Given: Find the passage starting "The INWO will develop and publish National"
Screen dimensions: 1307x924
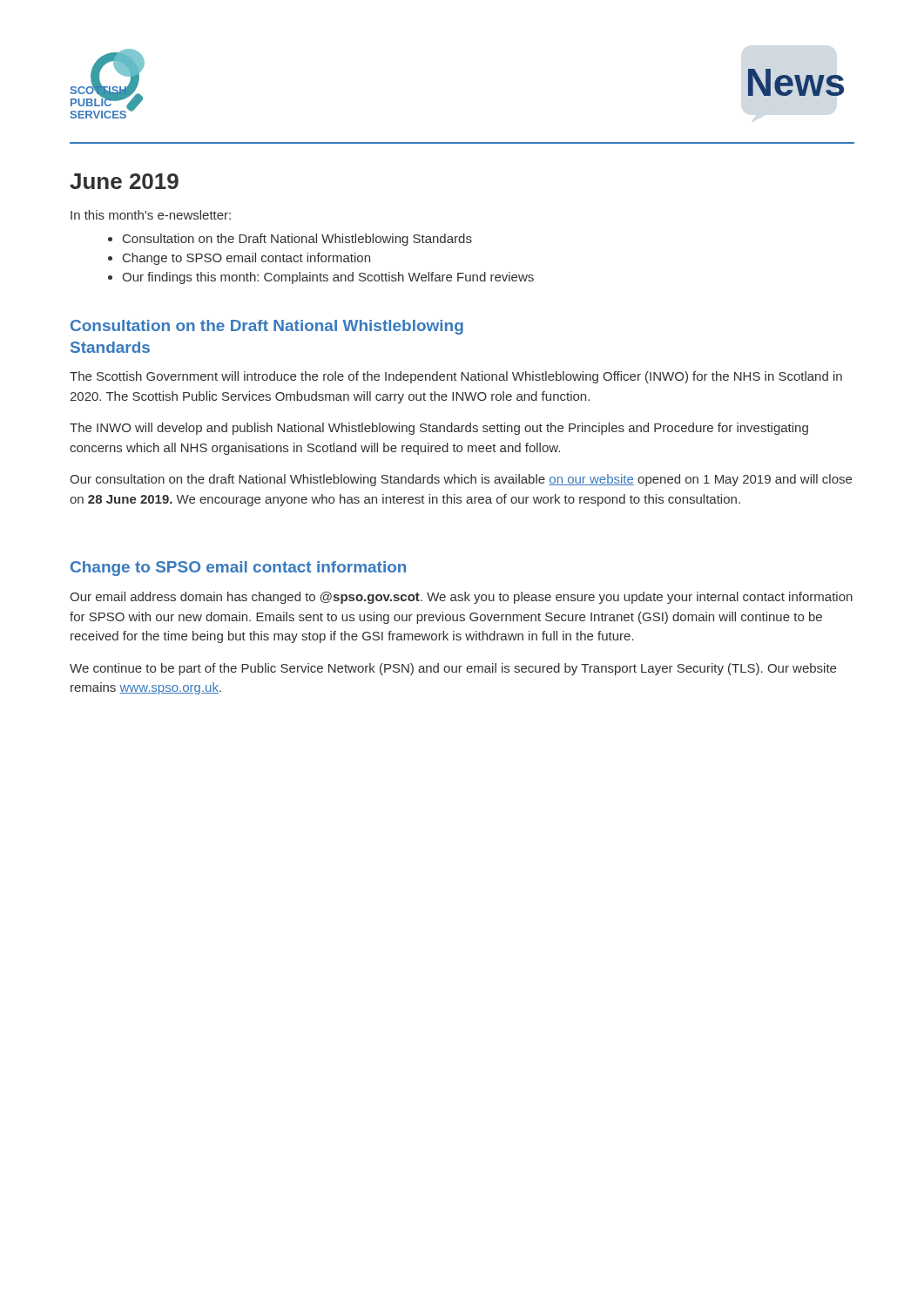Looking at the screenshot, I should pyautogui.click(x=439, y=438).
